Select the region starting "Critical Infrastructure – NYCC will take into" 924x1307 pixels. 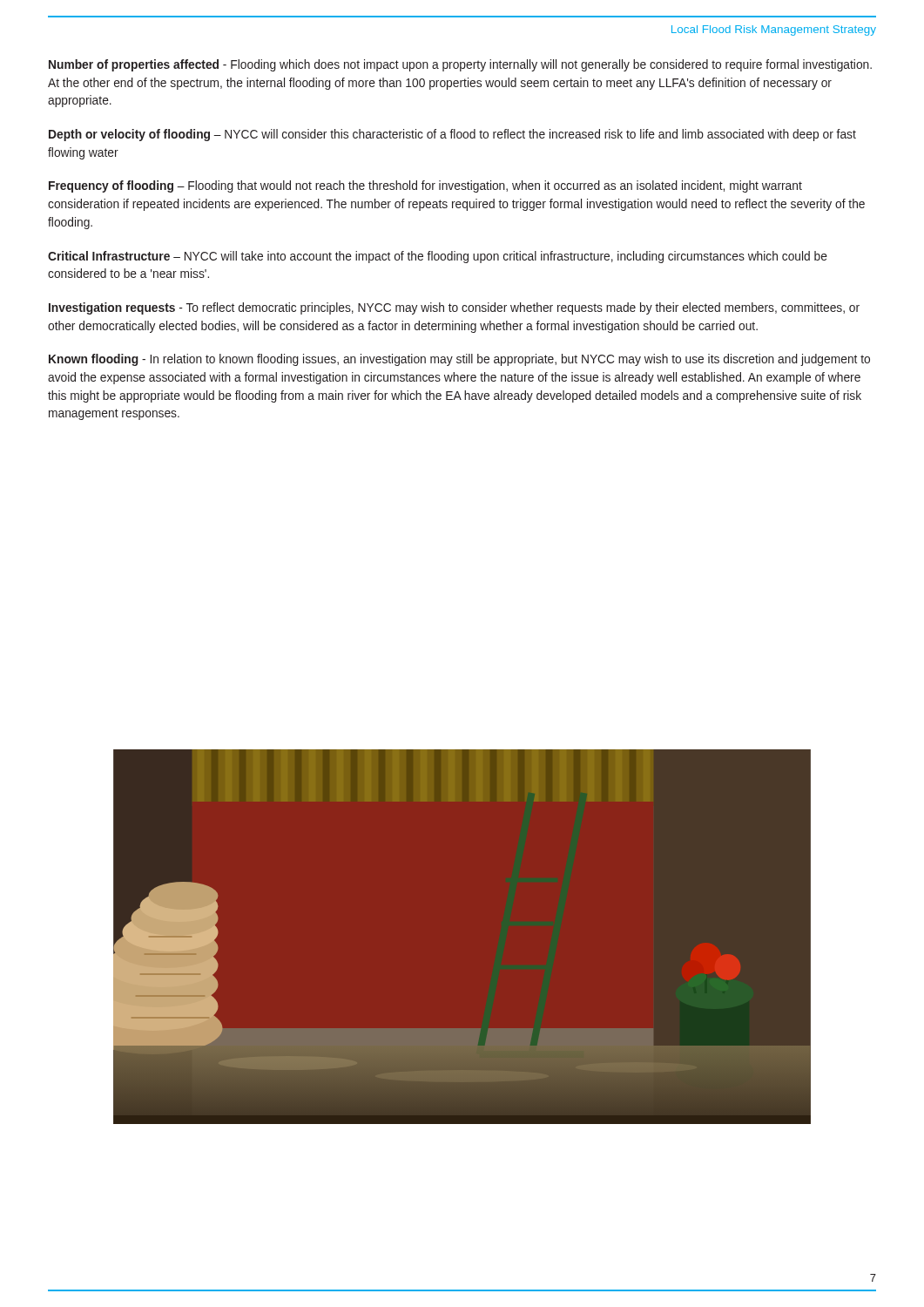pyautogui.click(x=438, y=265)
